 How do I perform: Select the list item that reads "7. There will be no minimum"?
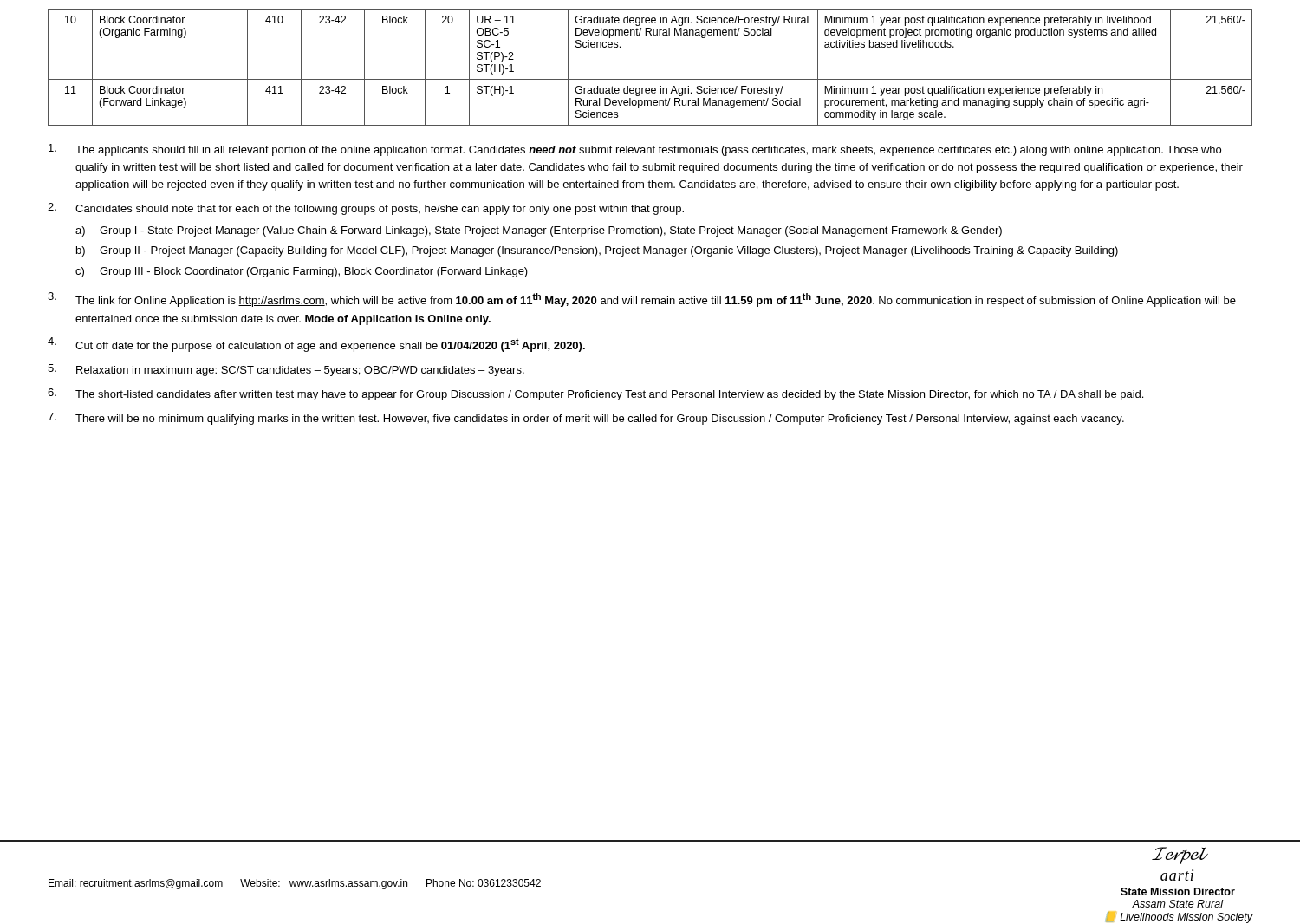(x=650, y=419)
